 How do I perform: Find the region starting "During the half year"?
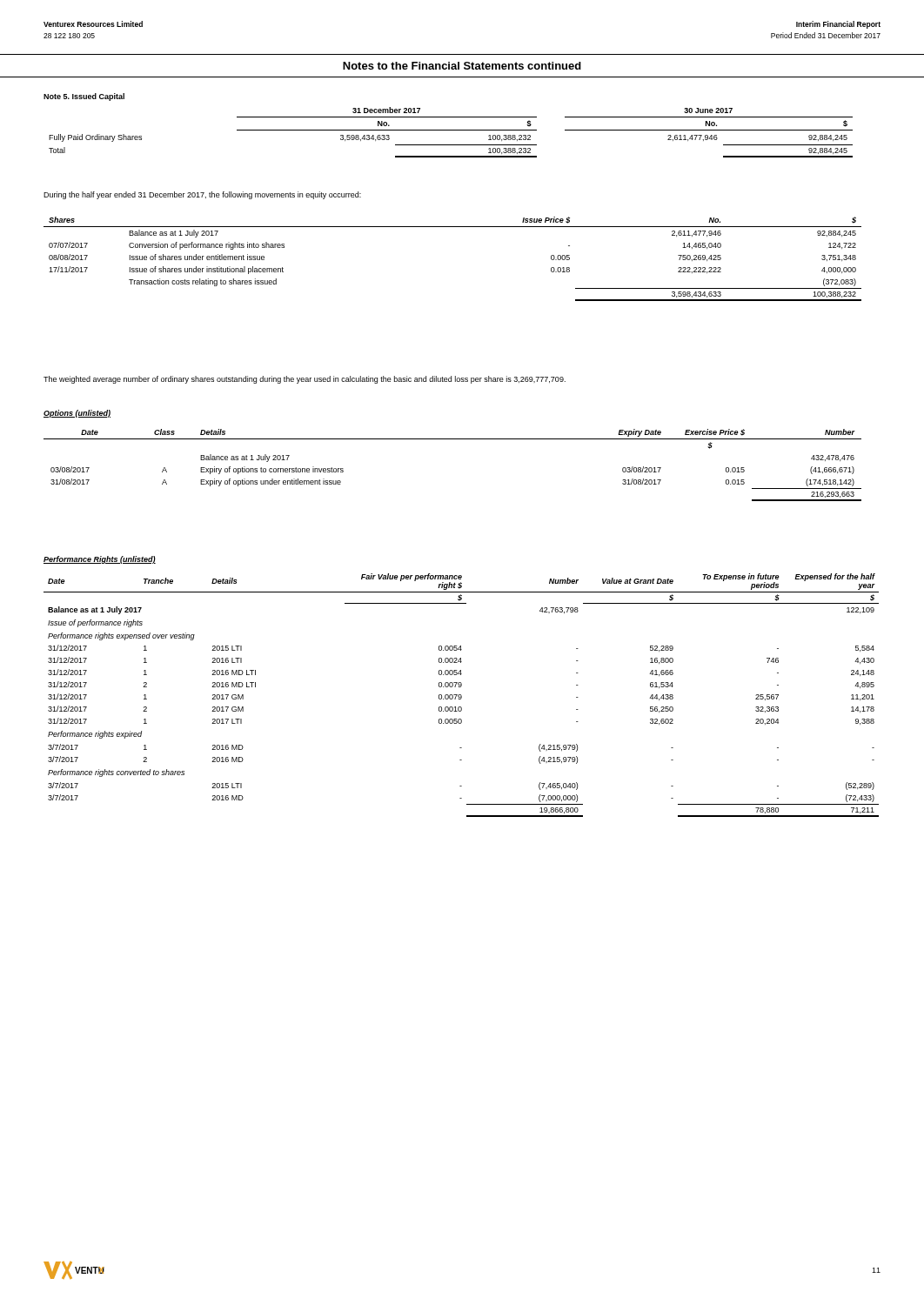[202, 195]
